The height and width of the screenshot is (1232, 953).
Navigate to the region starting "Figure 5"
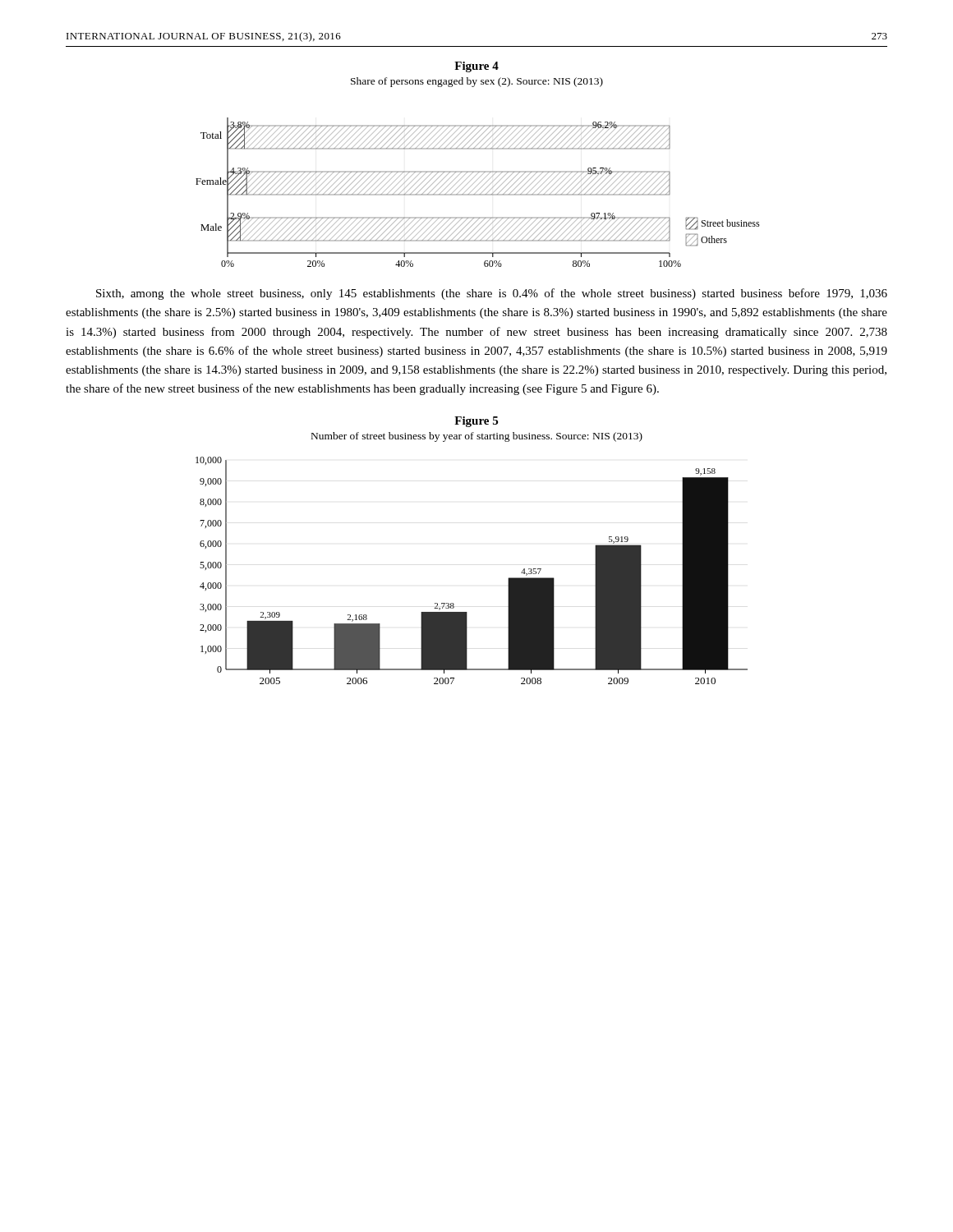476,420
